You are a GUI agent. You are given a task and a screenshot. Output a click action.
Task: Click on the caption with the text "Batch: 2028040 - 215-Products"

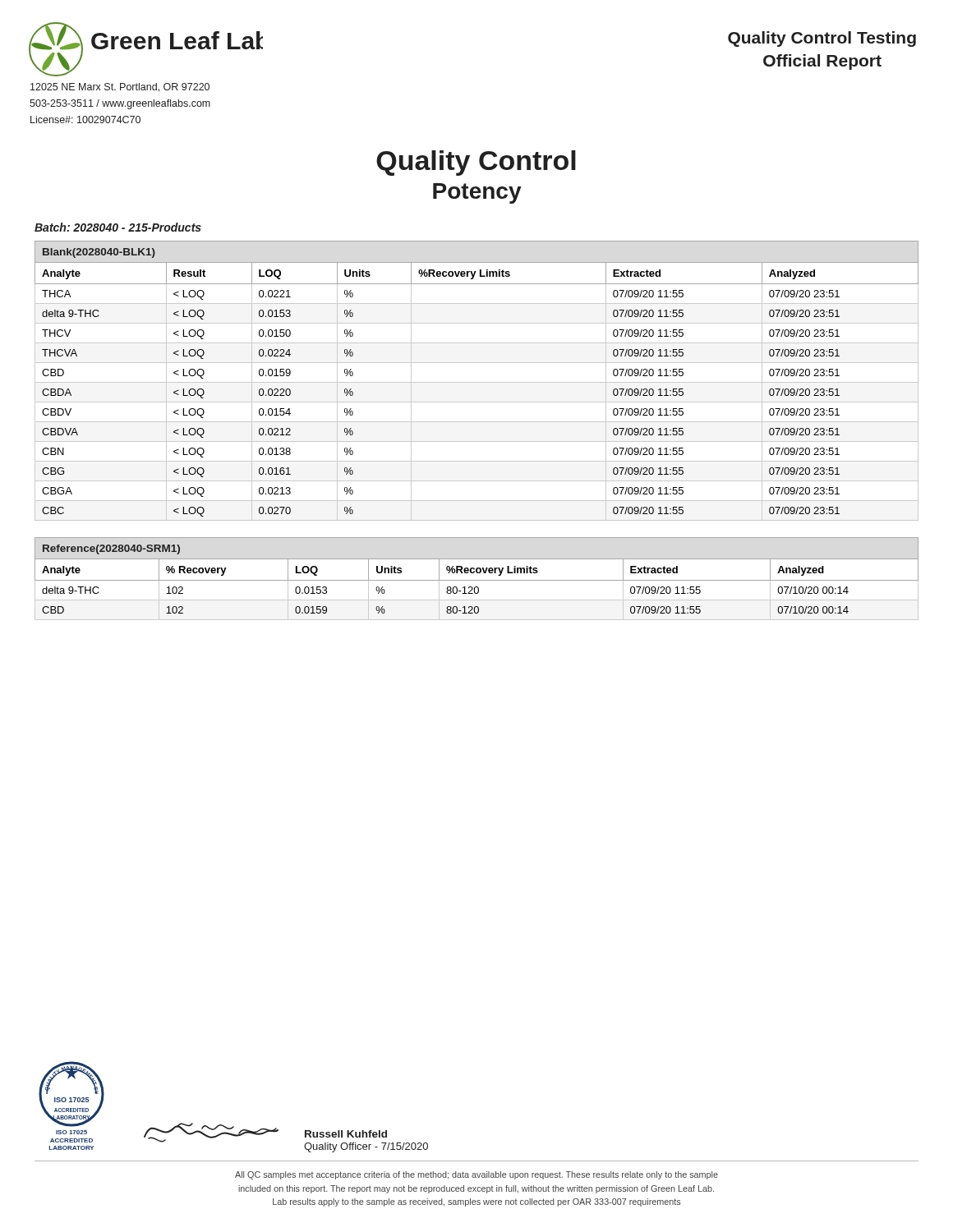(118, 227)
